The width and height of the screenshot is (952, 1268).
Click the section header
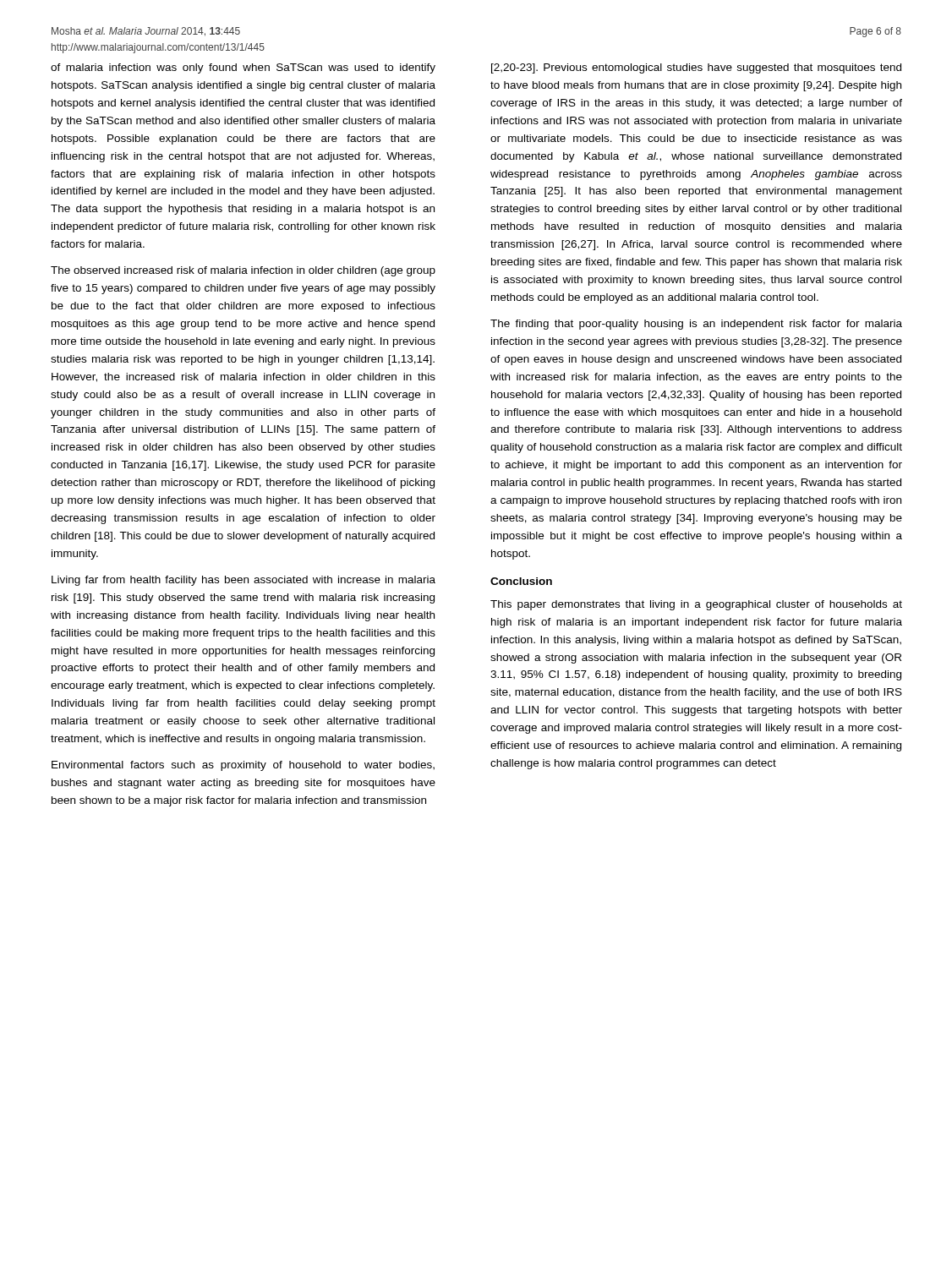click(521, 581)
